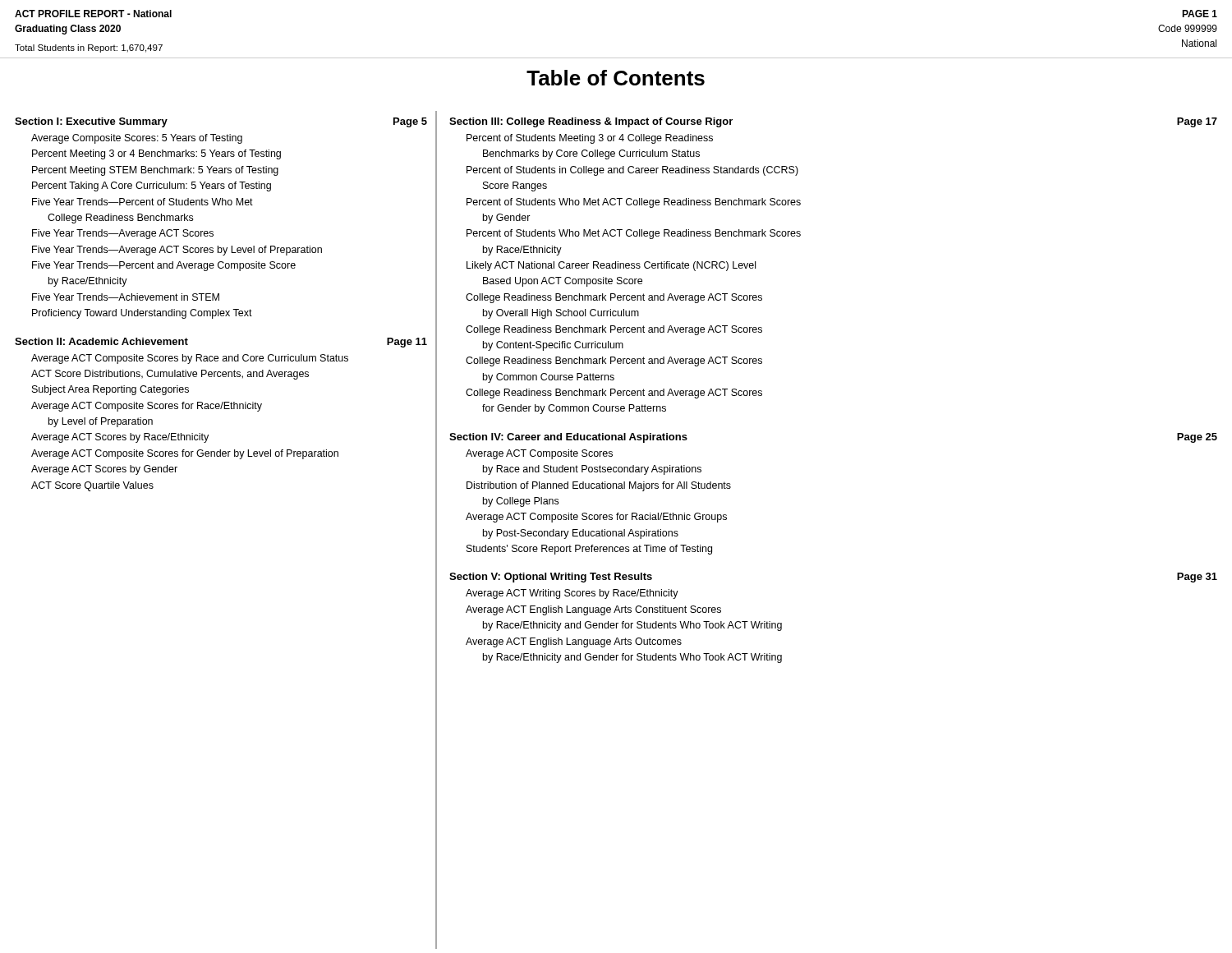Screen dimensions: 953x1232
Task: Find the block on this page that starts "Percent Meeting 3 or 4 Benchmarks:"
Action: [156, 154]
